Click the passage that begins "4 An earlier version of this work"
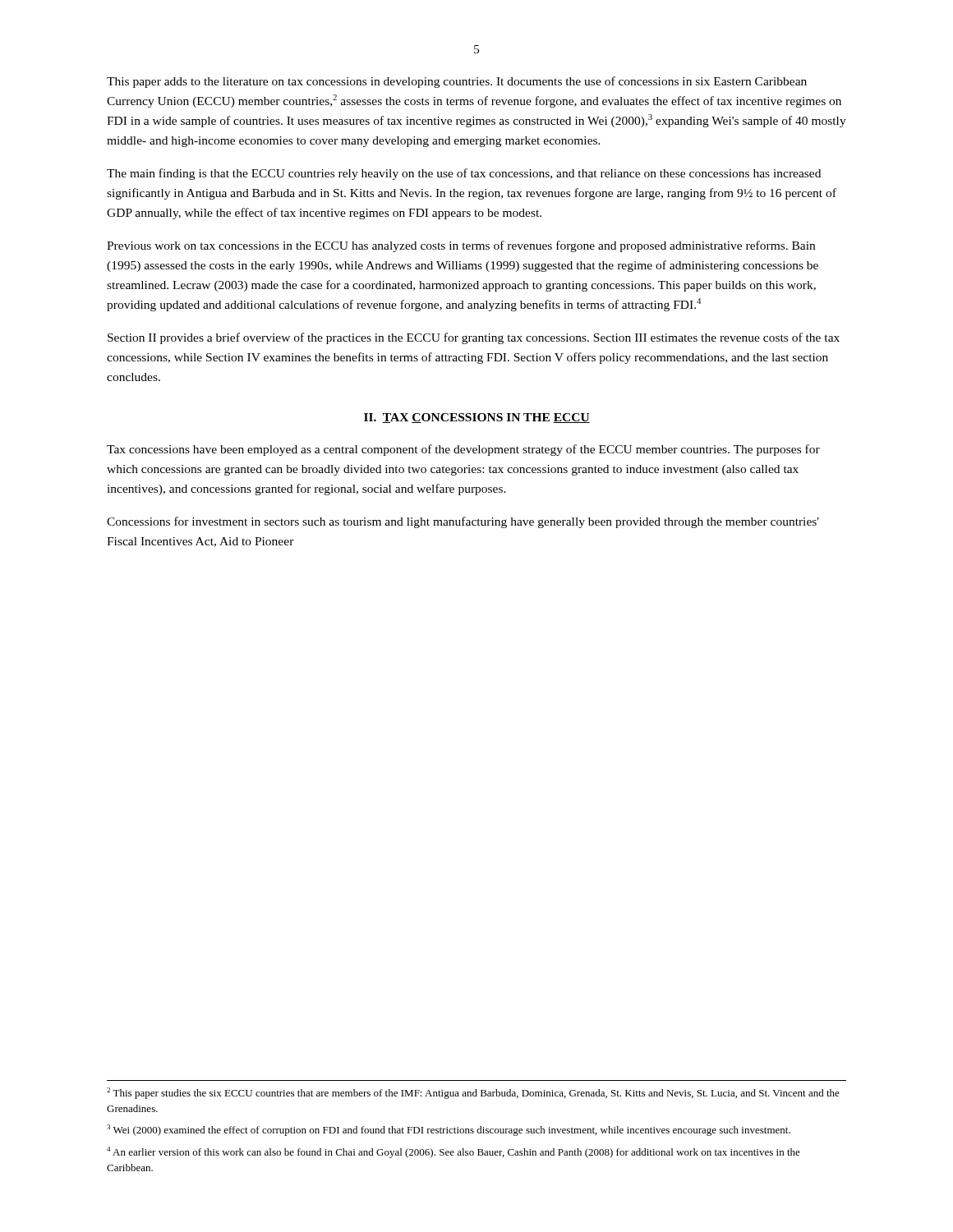953x1232 pixels. click(x=453, y=1159)
